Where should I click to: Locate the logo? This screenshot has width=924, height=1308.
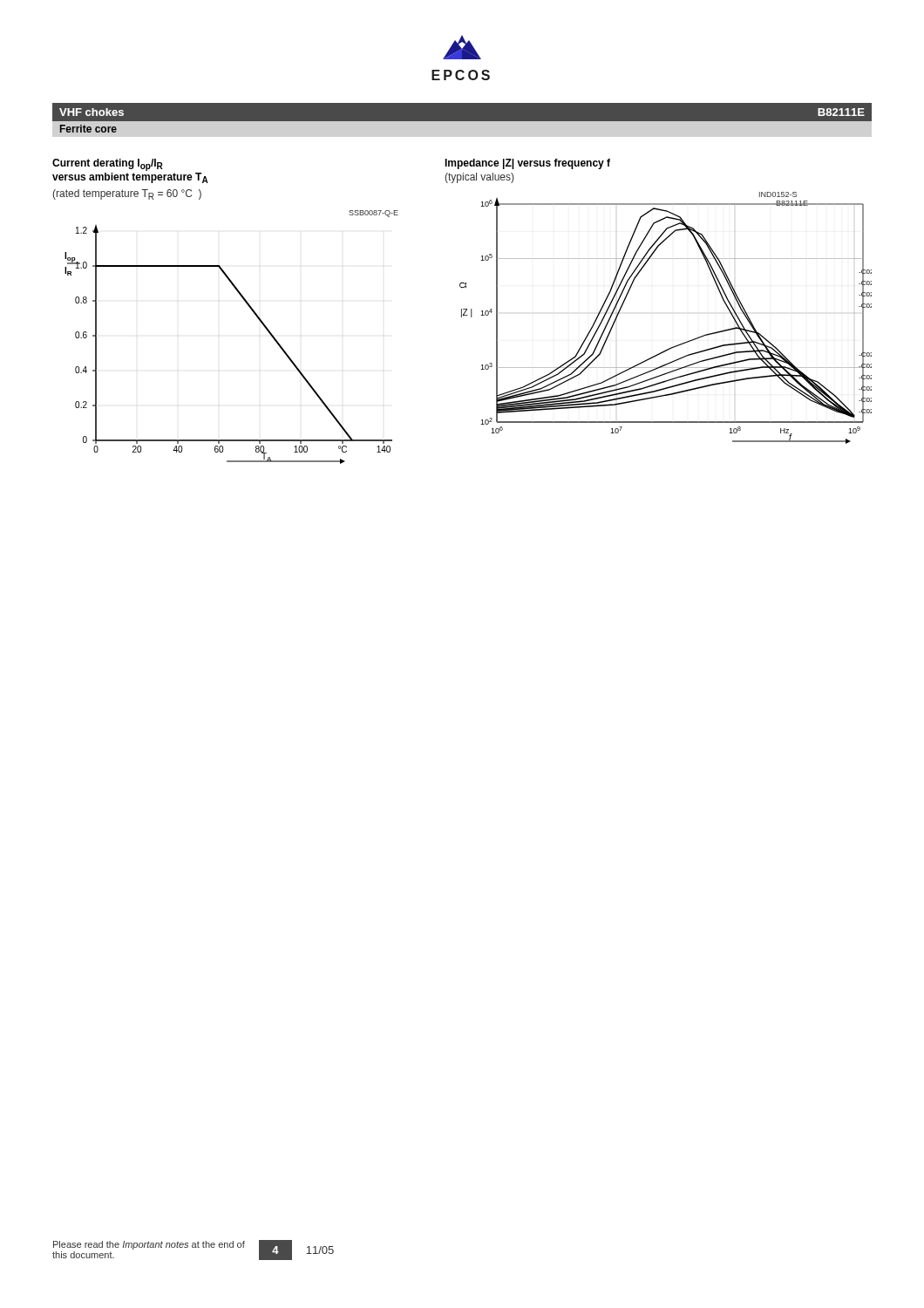pyautogui.click(x=462, y=58)
